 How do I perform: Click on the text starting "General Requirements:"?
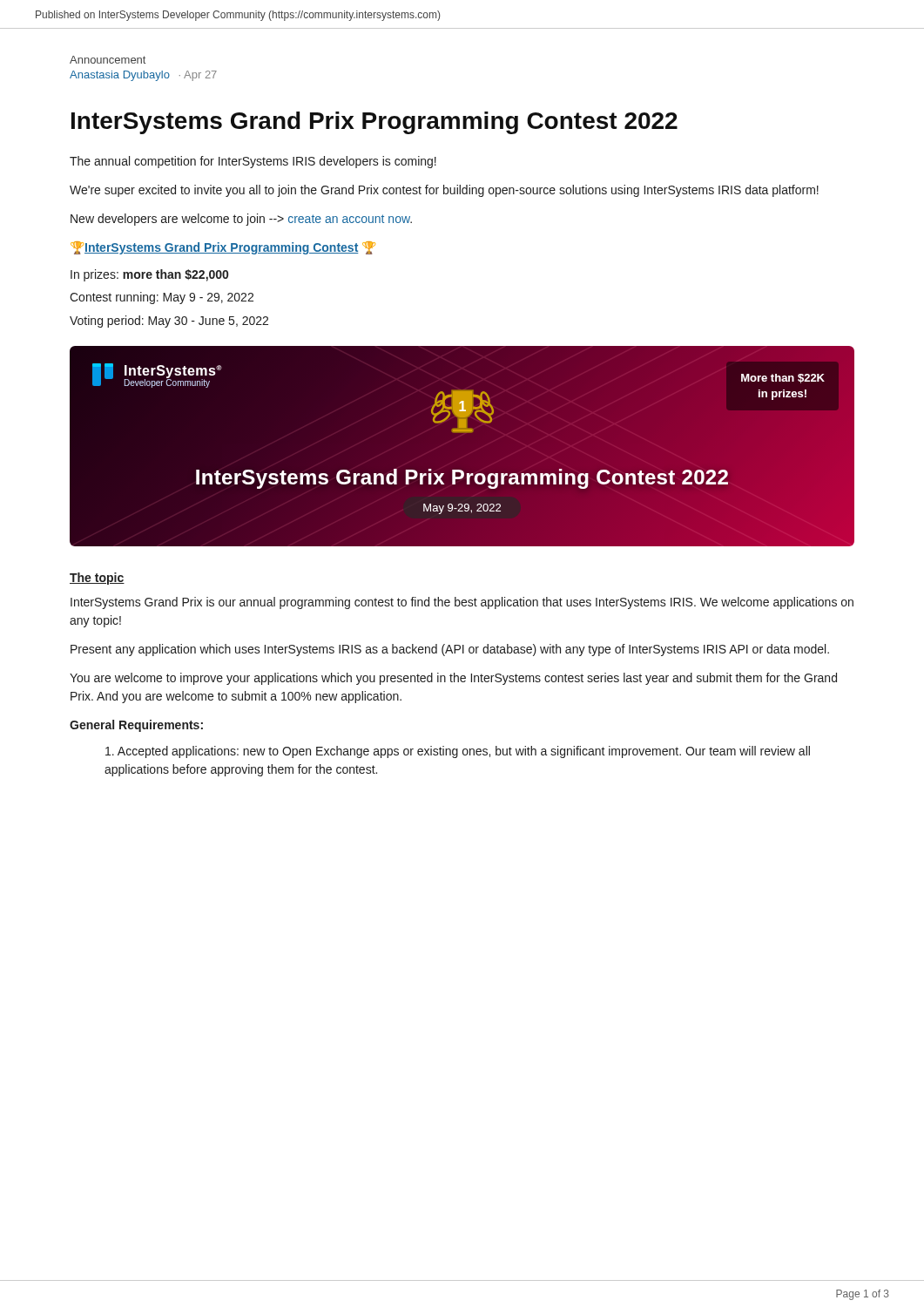click(x=137, y=725)
